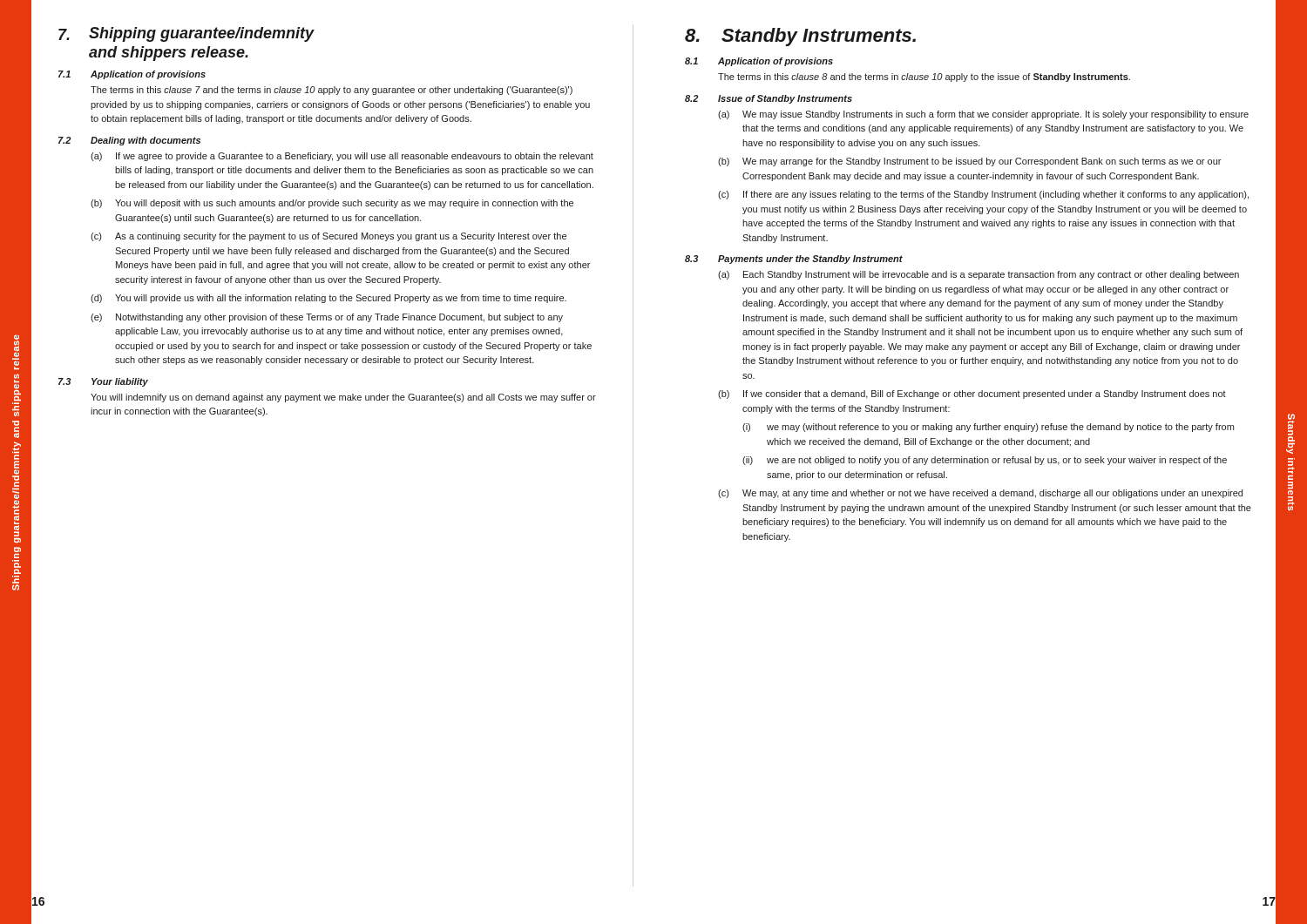Where does it say "8. Standby Instruments."?
This screenshot has width=1307, height=924.
click(801, 36)
